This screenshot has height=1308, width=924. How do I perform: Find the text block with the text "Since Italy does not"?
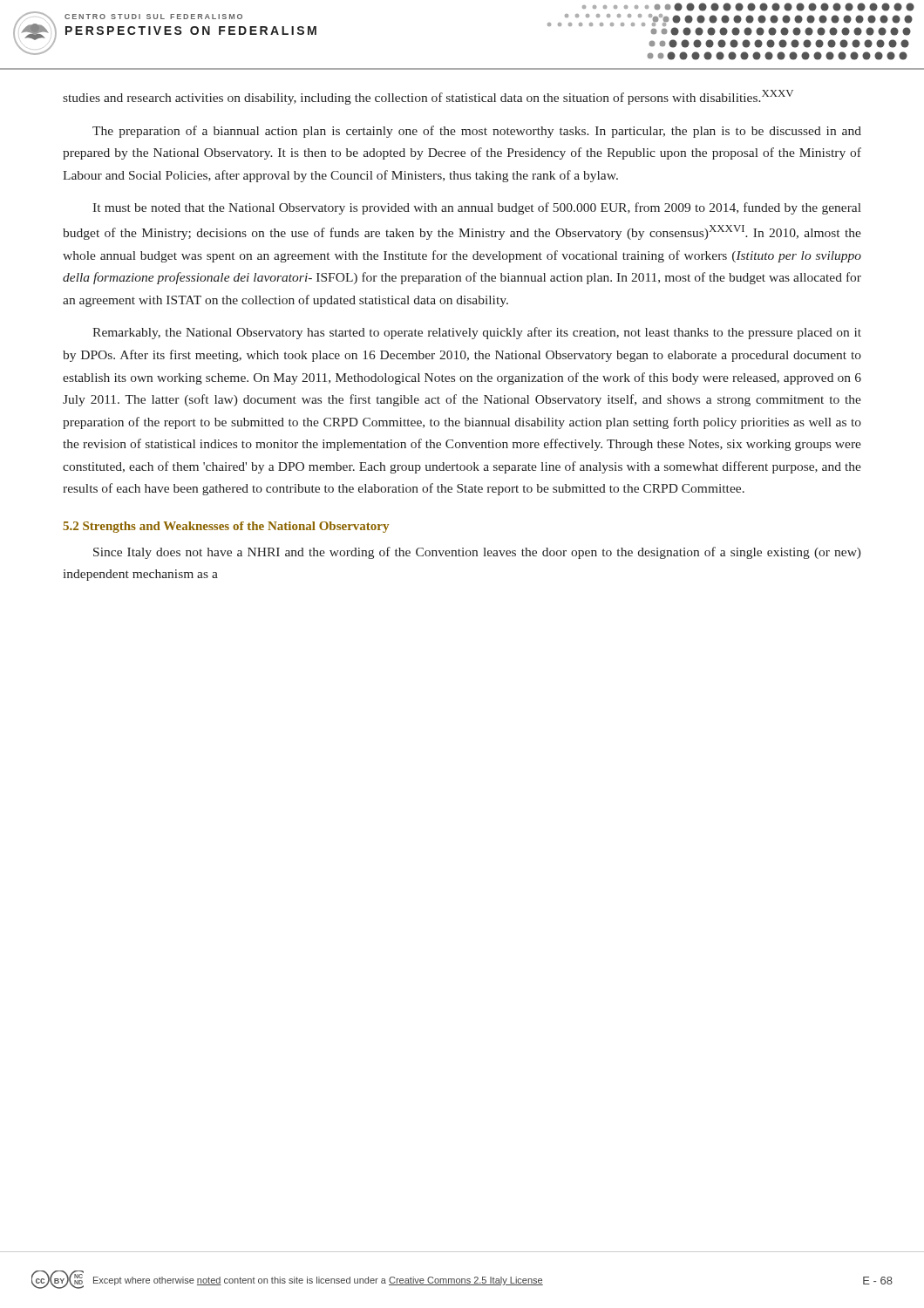click(462, 563)
